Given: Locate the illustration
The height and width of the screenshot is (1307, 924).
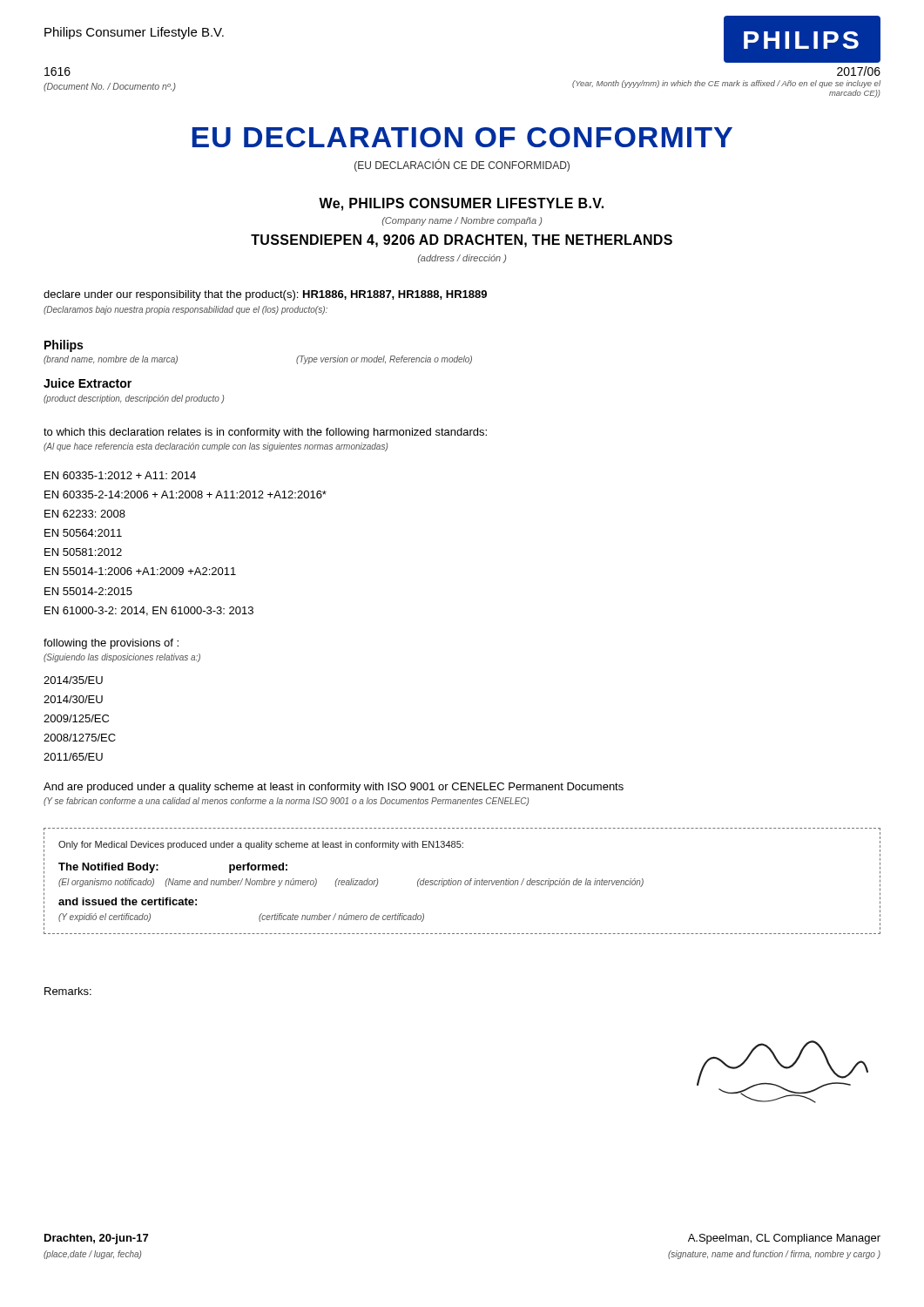Looking at the screenshot, I should (780, 1067).
